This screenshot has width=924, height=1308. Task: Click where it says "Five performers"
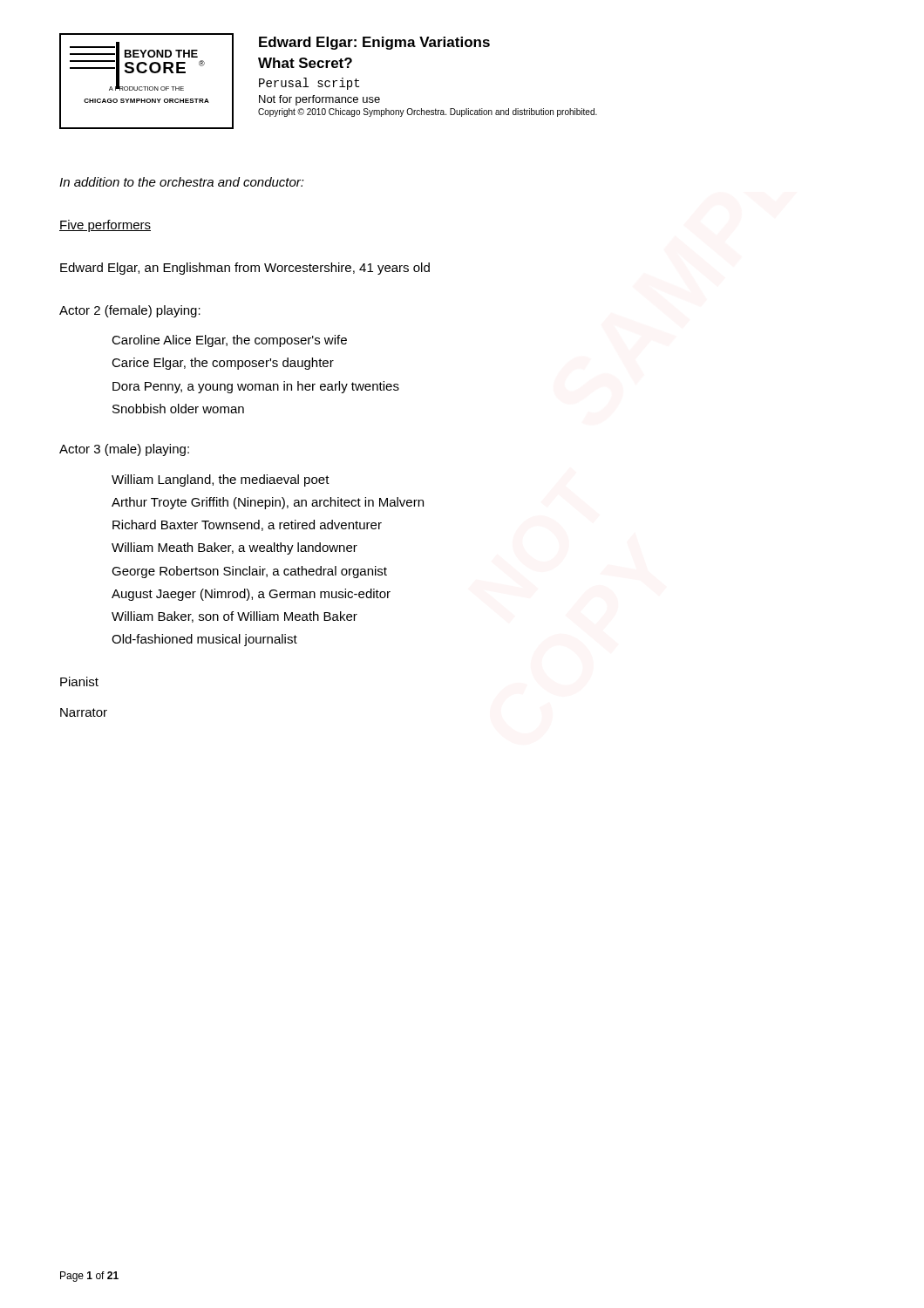click(105, 225)
